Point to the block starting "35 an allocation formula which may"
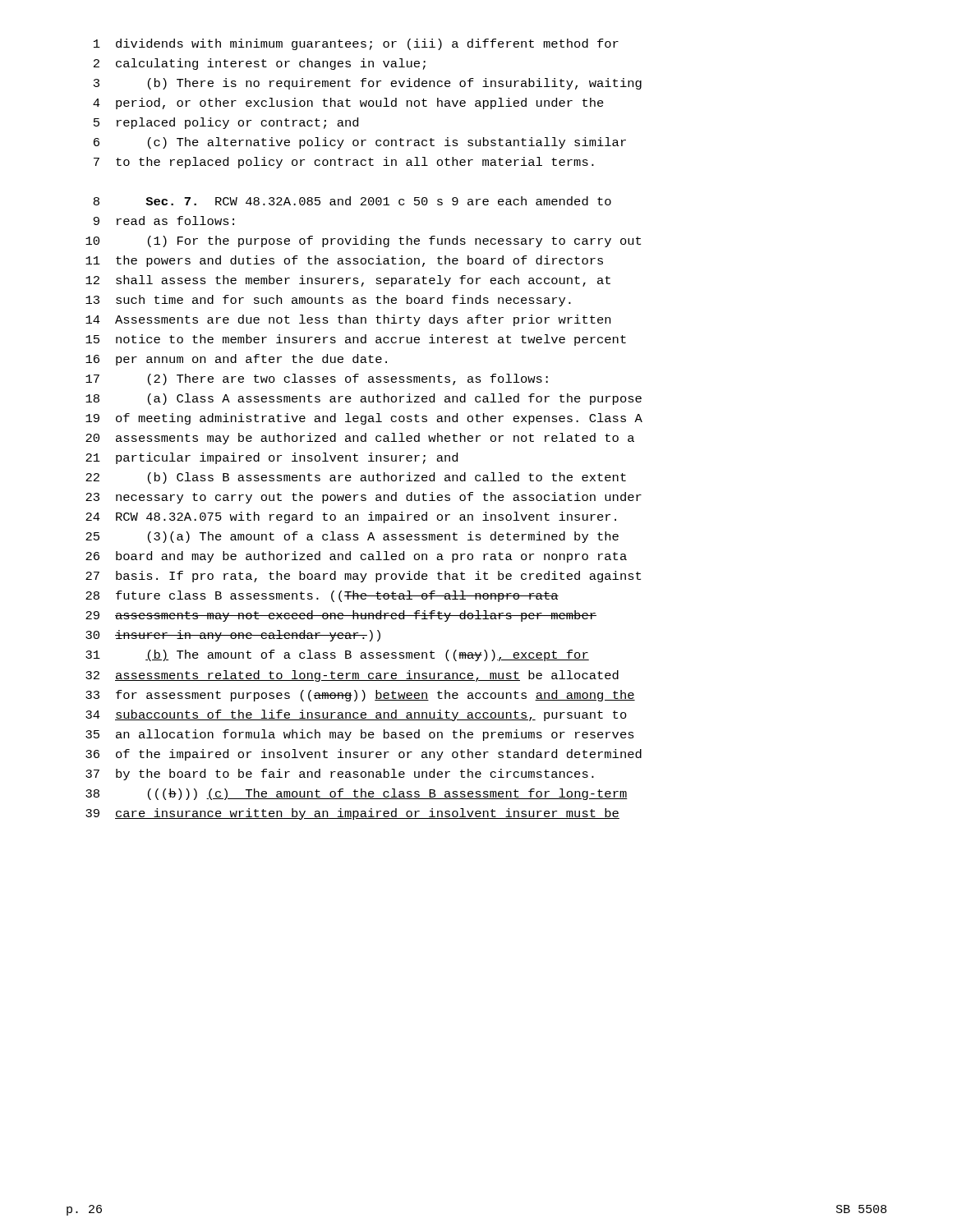 pos(476,735)
